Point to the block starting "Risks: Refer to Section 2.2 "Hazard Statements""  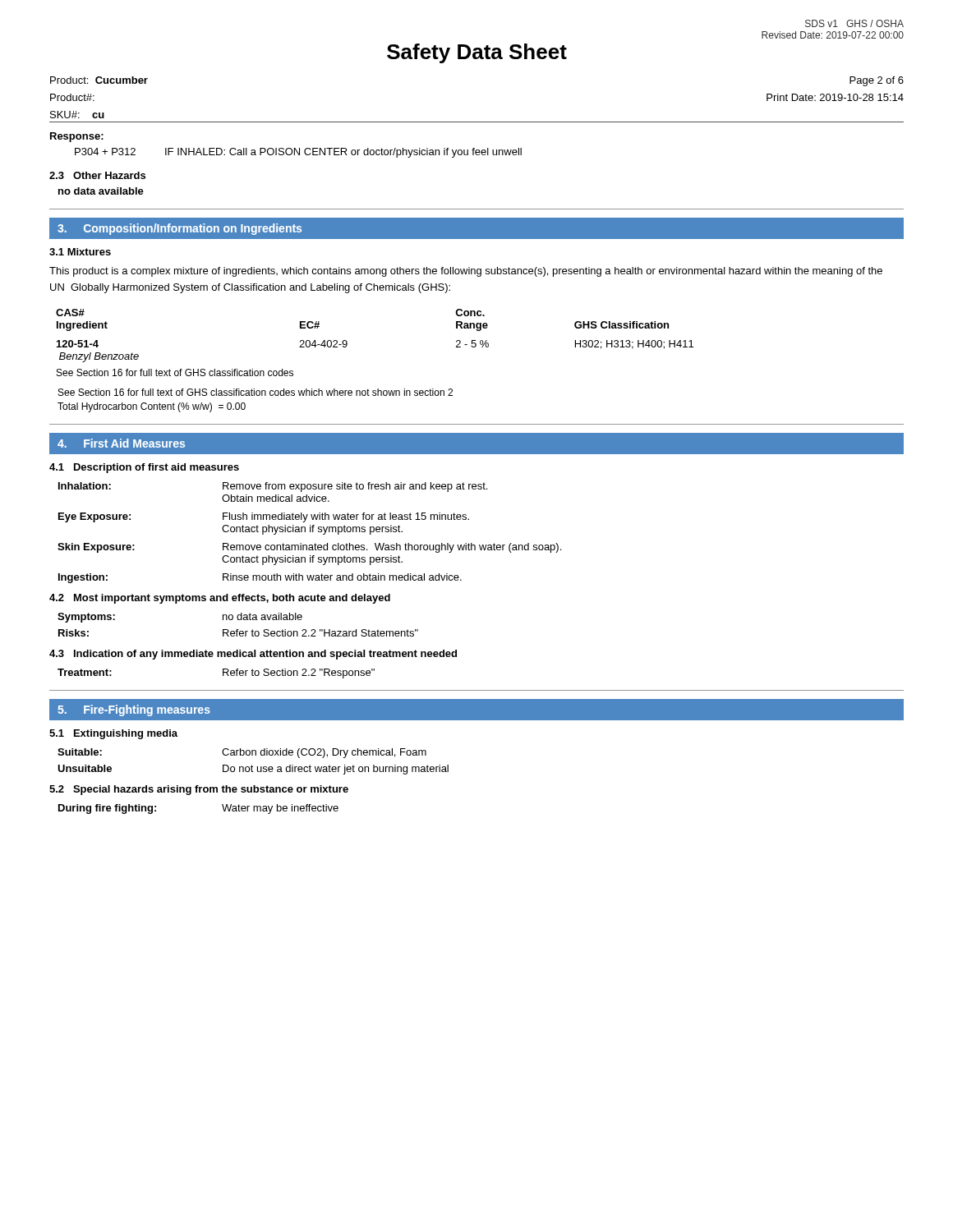click(x=238, y=633)
